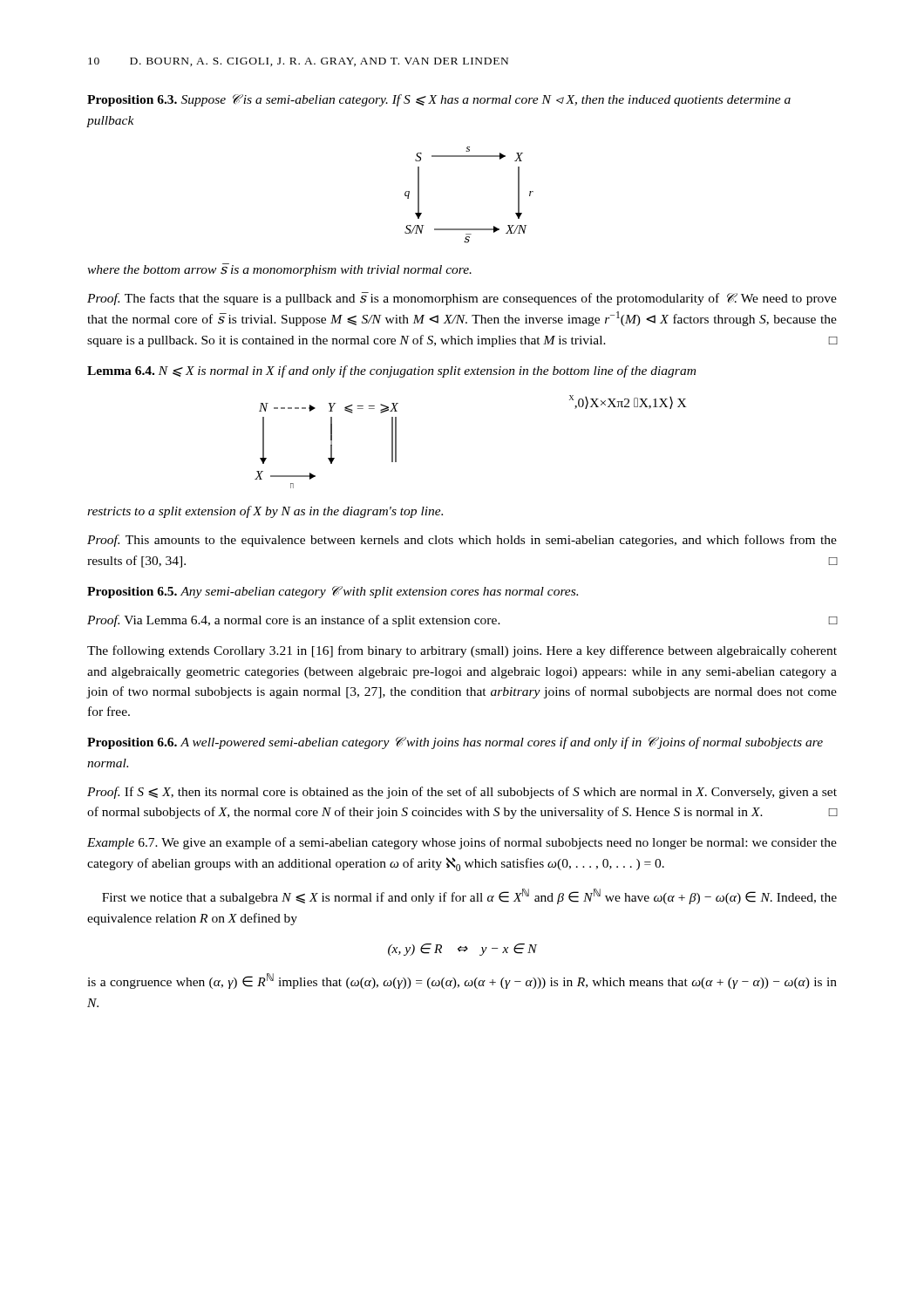Viewport: 924px width, 1308px height.
Task: Find the text block with the text "Proof. If S ⩽ X, then its"
Action: pyautogui.click(x=462, y=803)
